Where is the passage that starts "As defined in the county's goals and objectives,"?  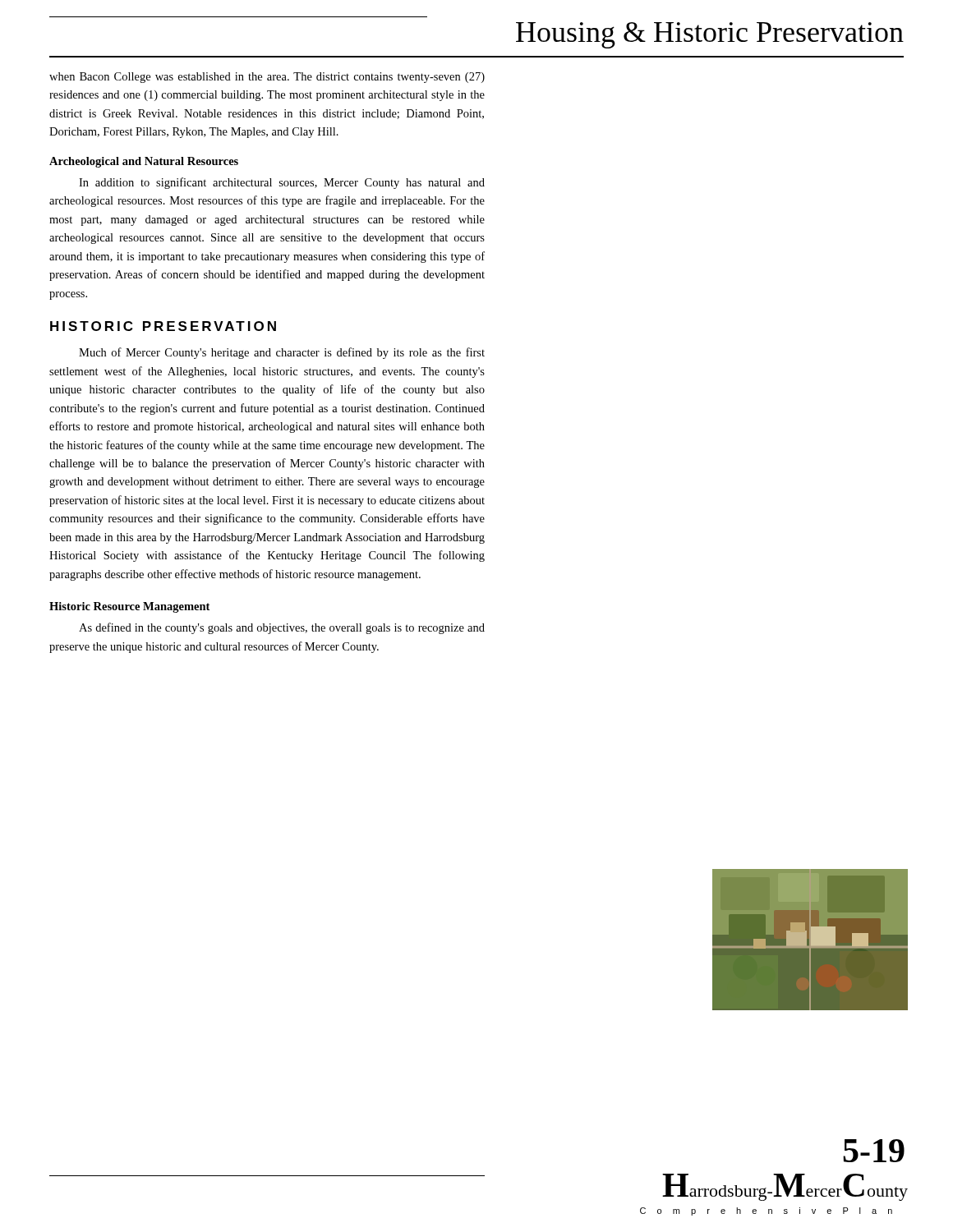coord(267,637)
